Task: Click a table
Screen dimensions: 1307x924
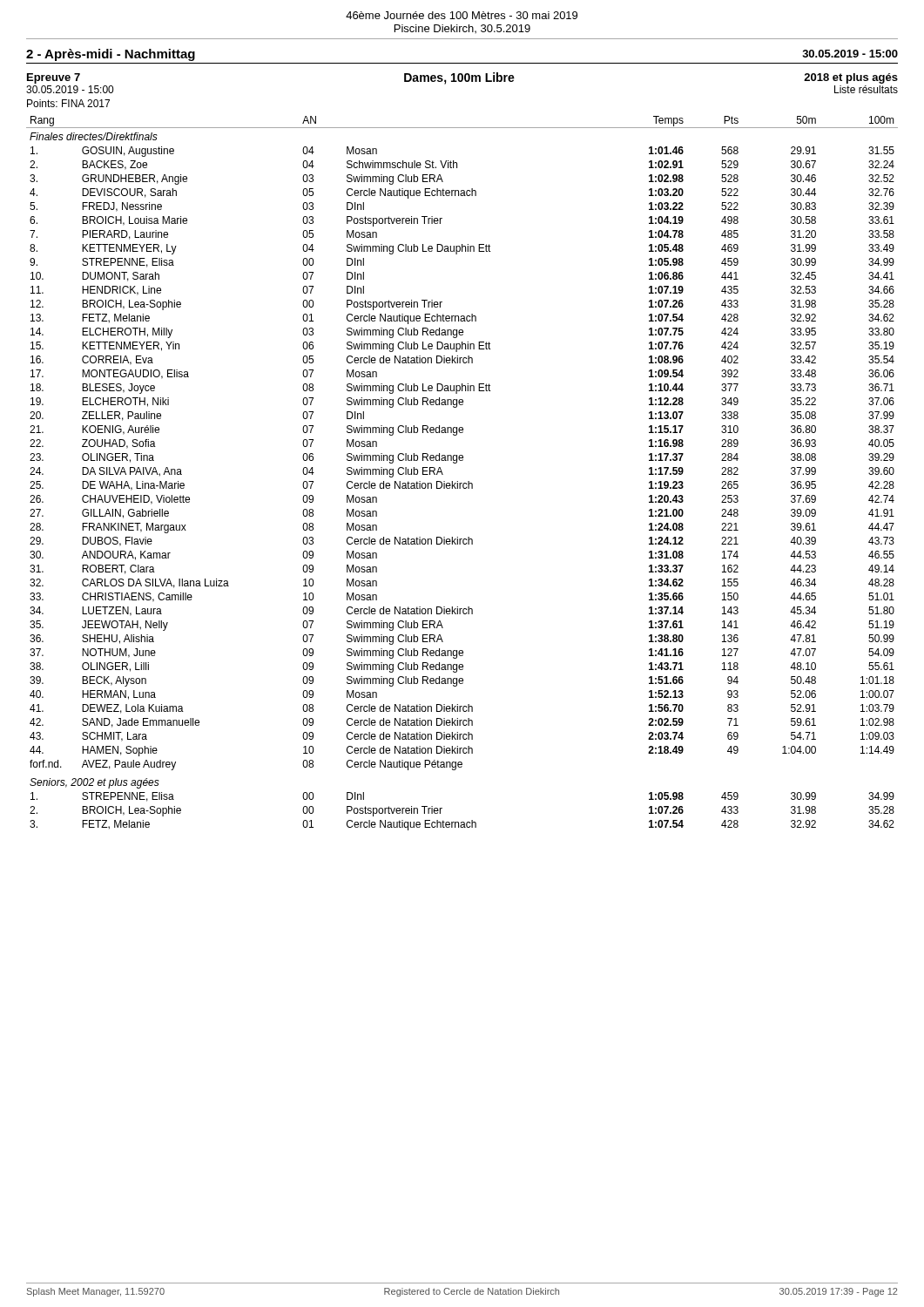Action: 462,472
